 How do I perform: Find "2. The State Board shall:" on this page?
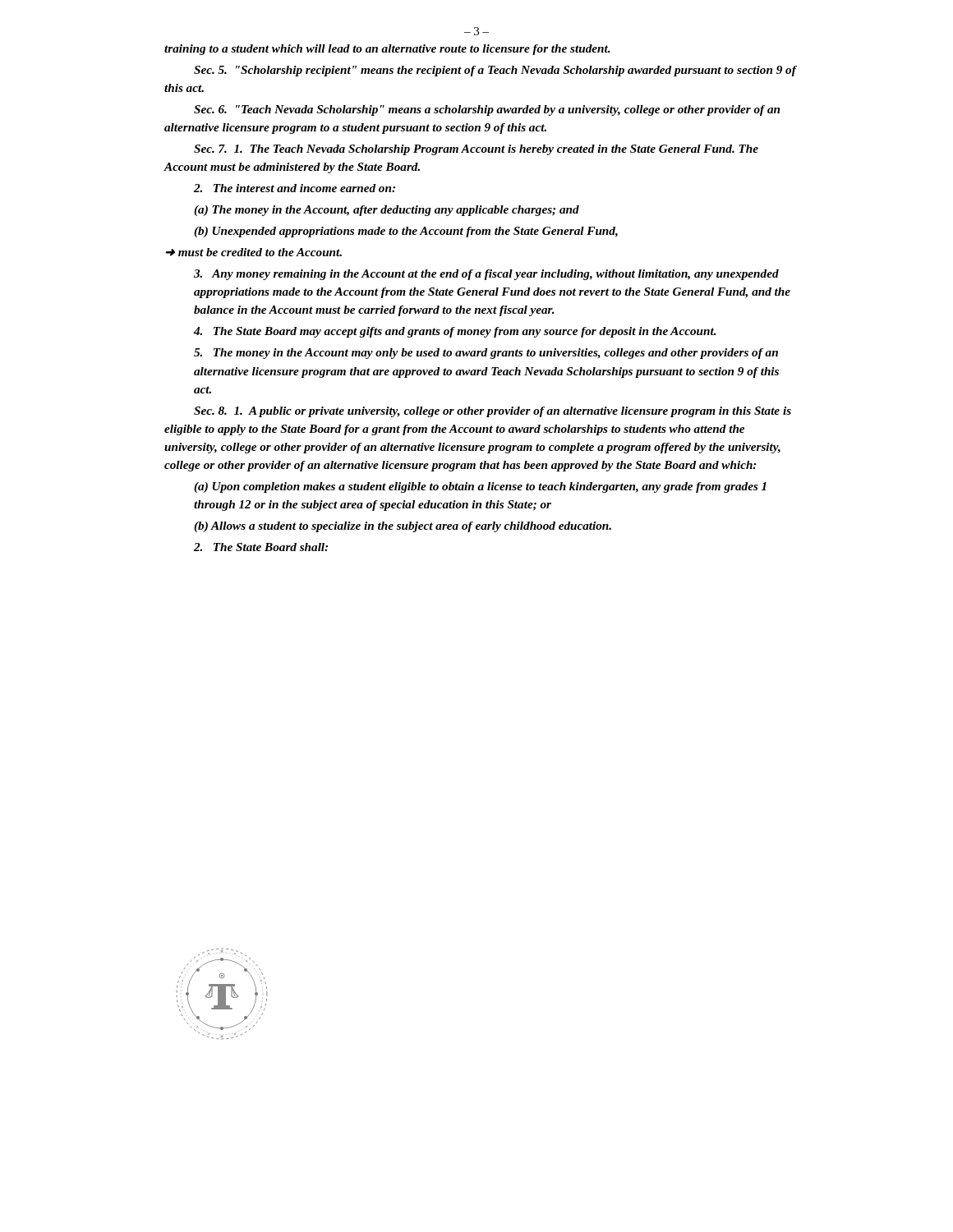click(261, 547)
